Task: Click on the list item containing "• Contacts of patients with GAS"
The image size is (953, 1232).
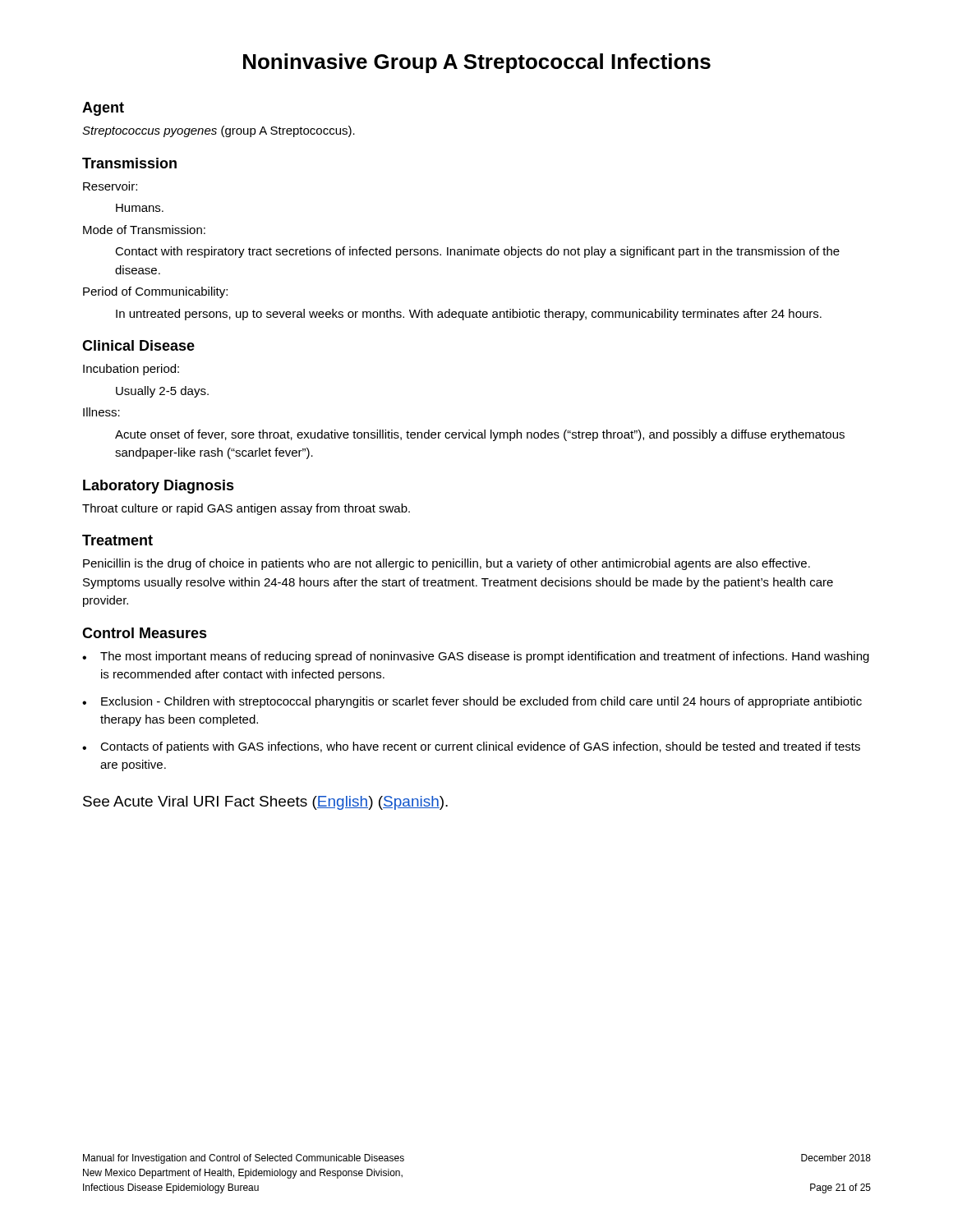Action: pyautogui.click(x=476, y=756)
